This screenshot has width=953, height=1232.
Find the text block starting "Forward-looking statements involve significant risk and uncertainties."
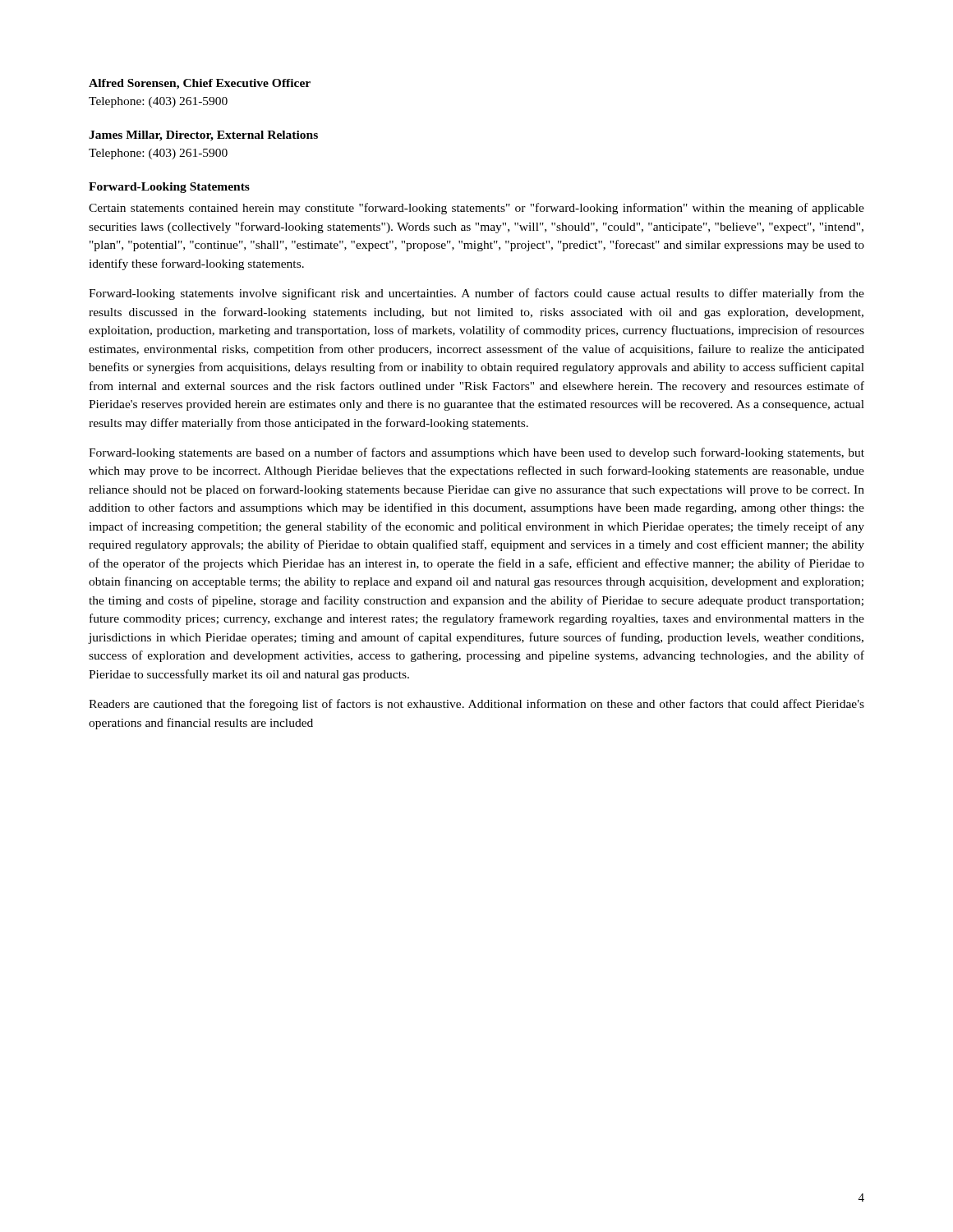click(x=476, y=358)
